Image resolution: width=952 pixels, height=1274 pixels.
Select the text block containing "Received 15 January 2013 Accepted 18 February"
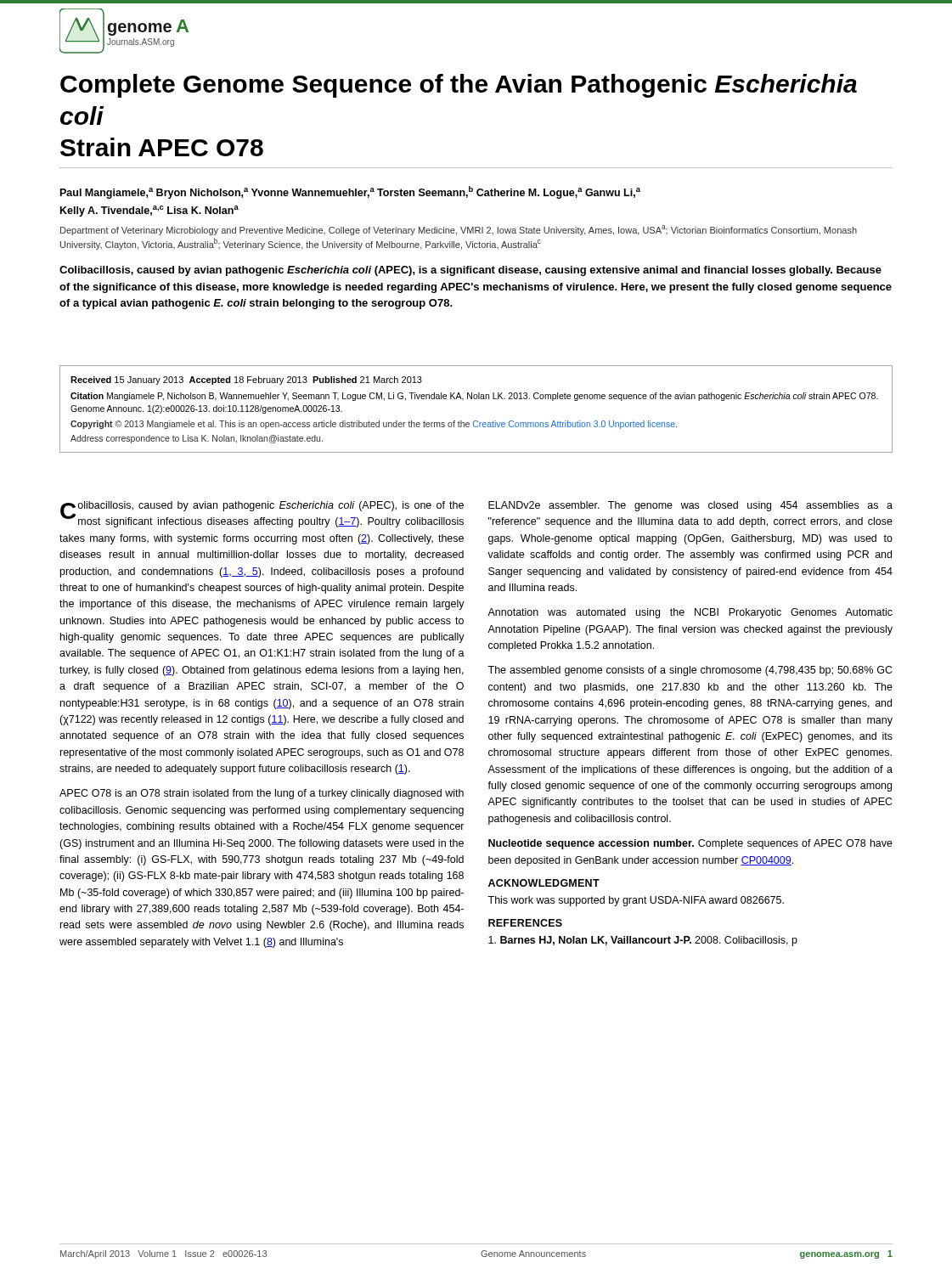click(x=476, y=409)
